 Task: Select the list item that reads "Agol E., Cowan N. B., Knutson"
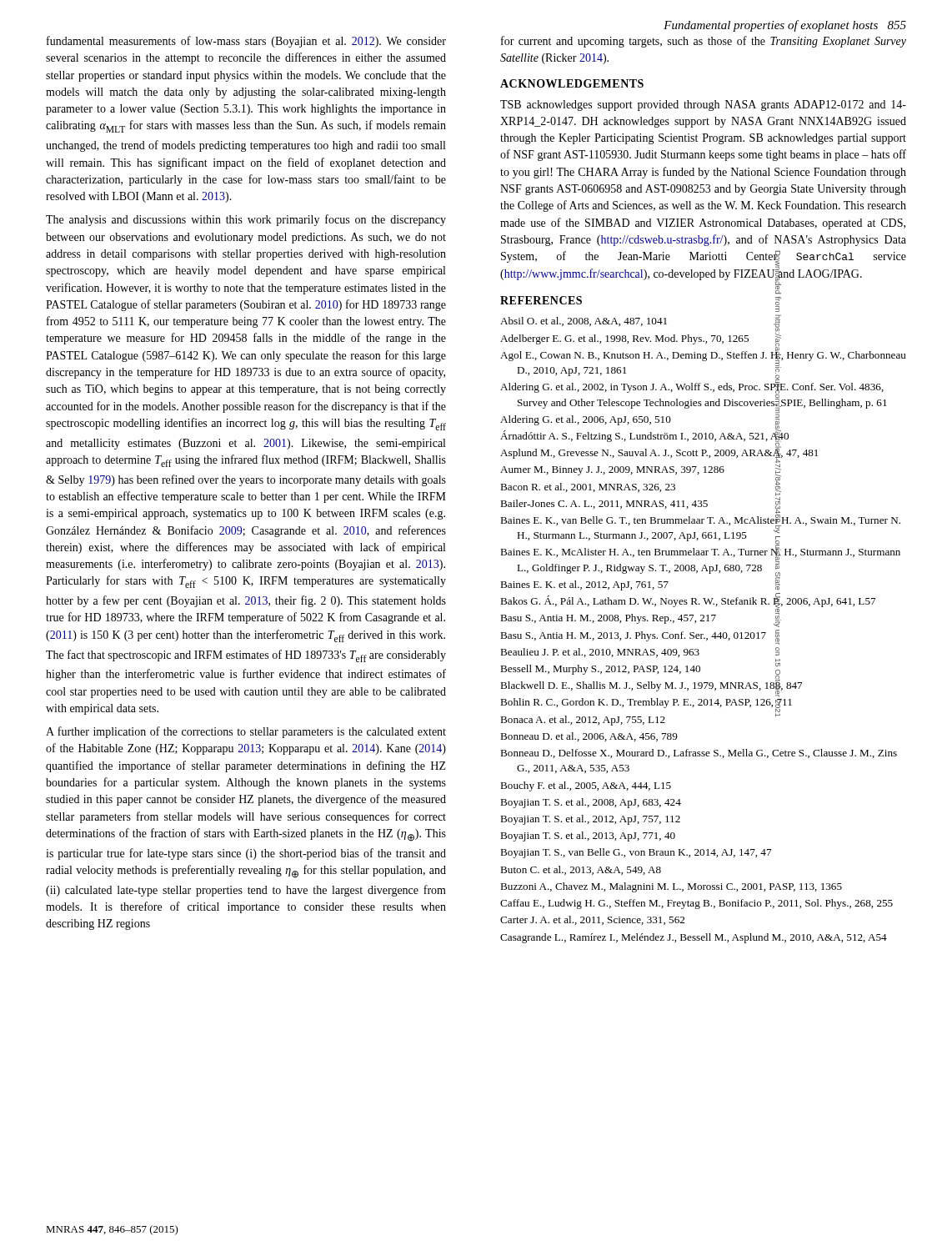coord(703,362)
